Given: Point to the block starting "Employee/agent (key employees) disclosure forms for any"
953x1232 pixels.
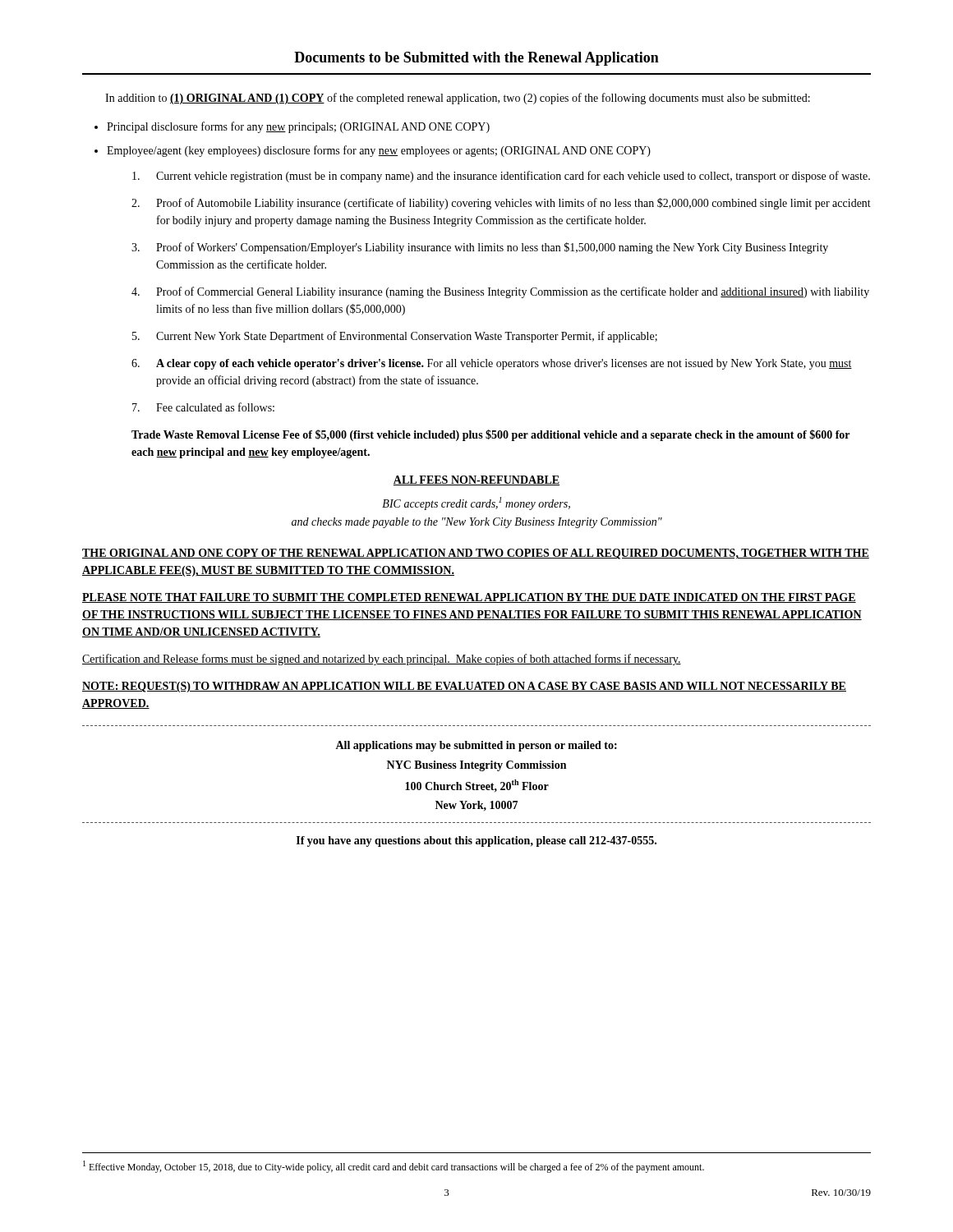Looking at the screenshot, I should tap(379, 151).
